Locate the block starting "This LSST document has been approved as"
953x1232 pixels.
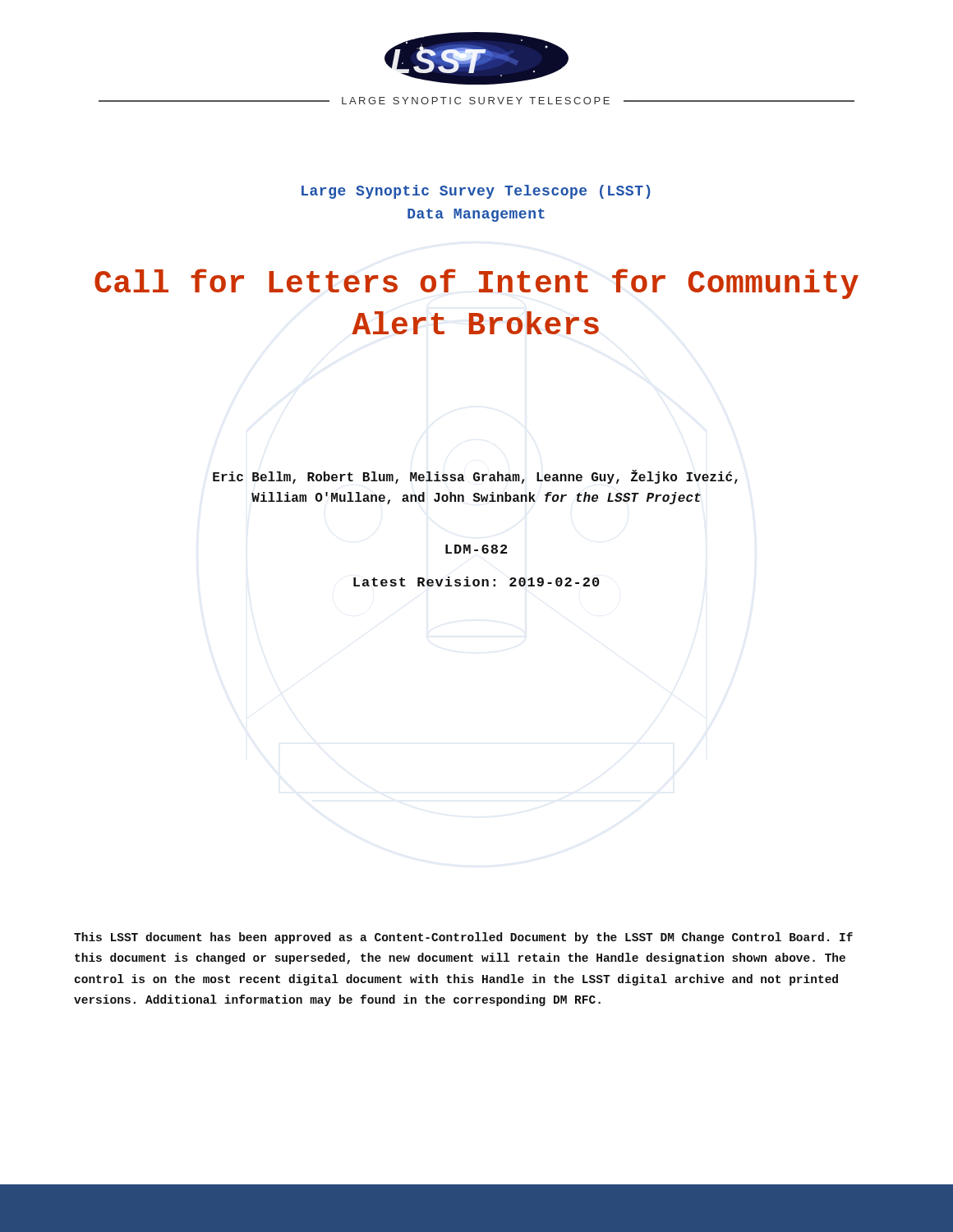[464, 969]
